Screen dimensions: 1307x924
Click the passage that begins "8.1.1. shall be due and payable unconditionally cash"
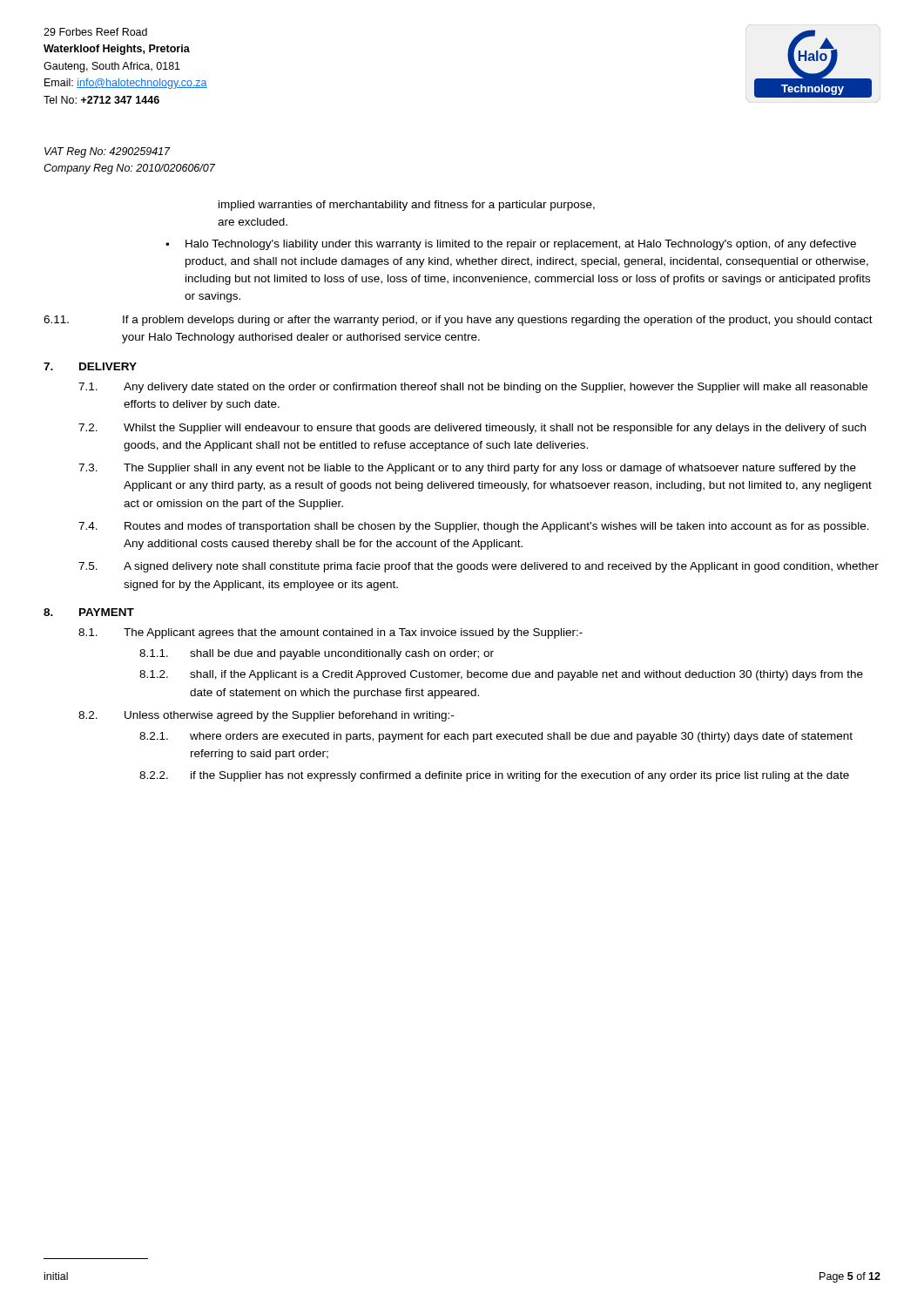click(317, 654)
